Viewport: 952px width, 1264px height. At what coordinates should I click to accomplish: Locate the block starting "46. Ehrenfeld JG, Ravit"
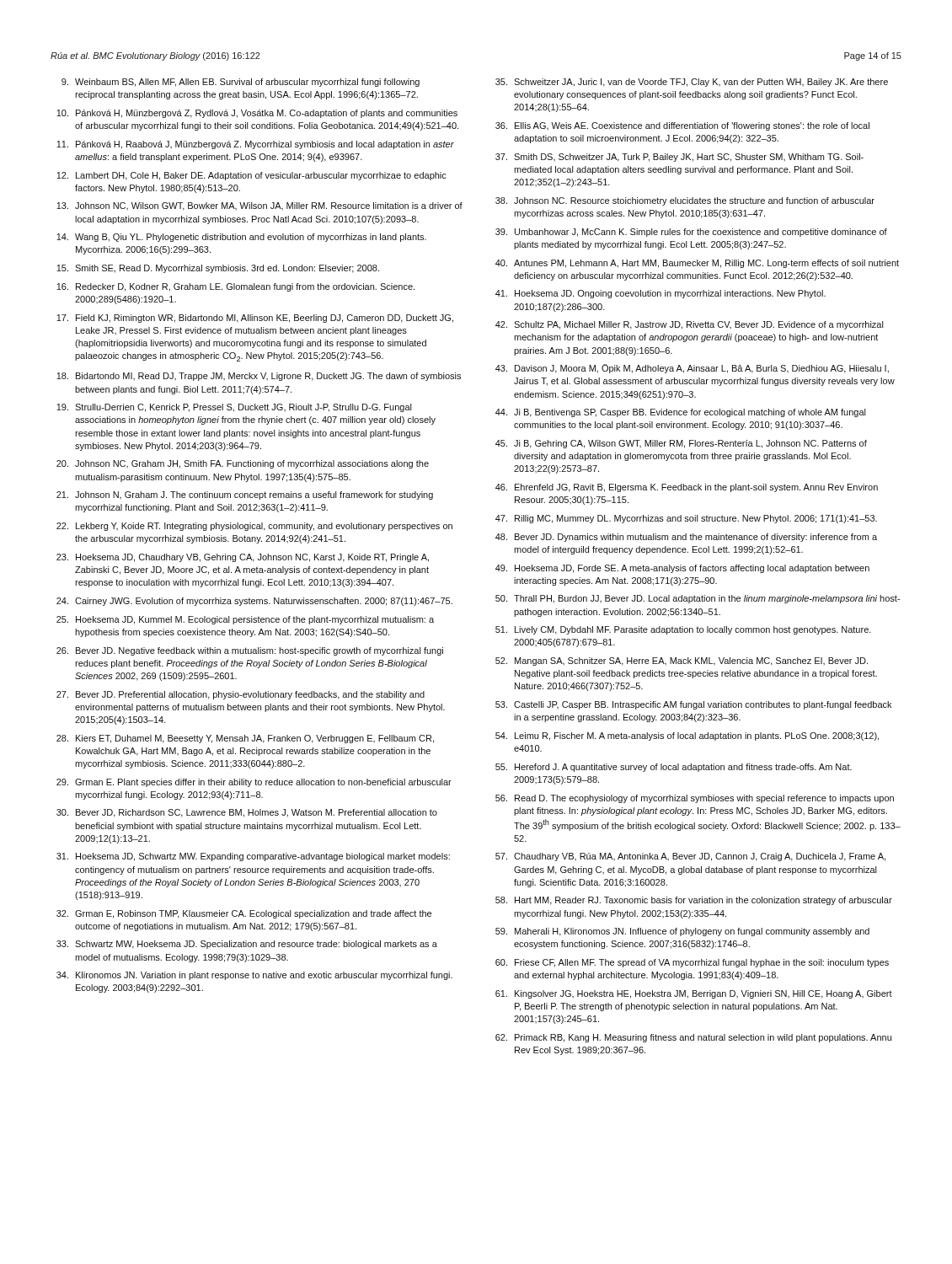point(695,494)
